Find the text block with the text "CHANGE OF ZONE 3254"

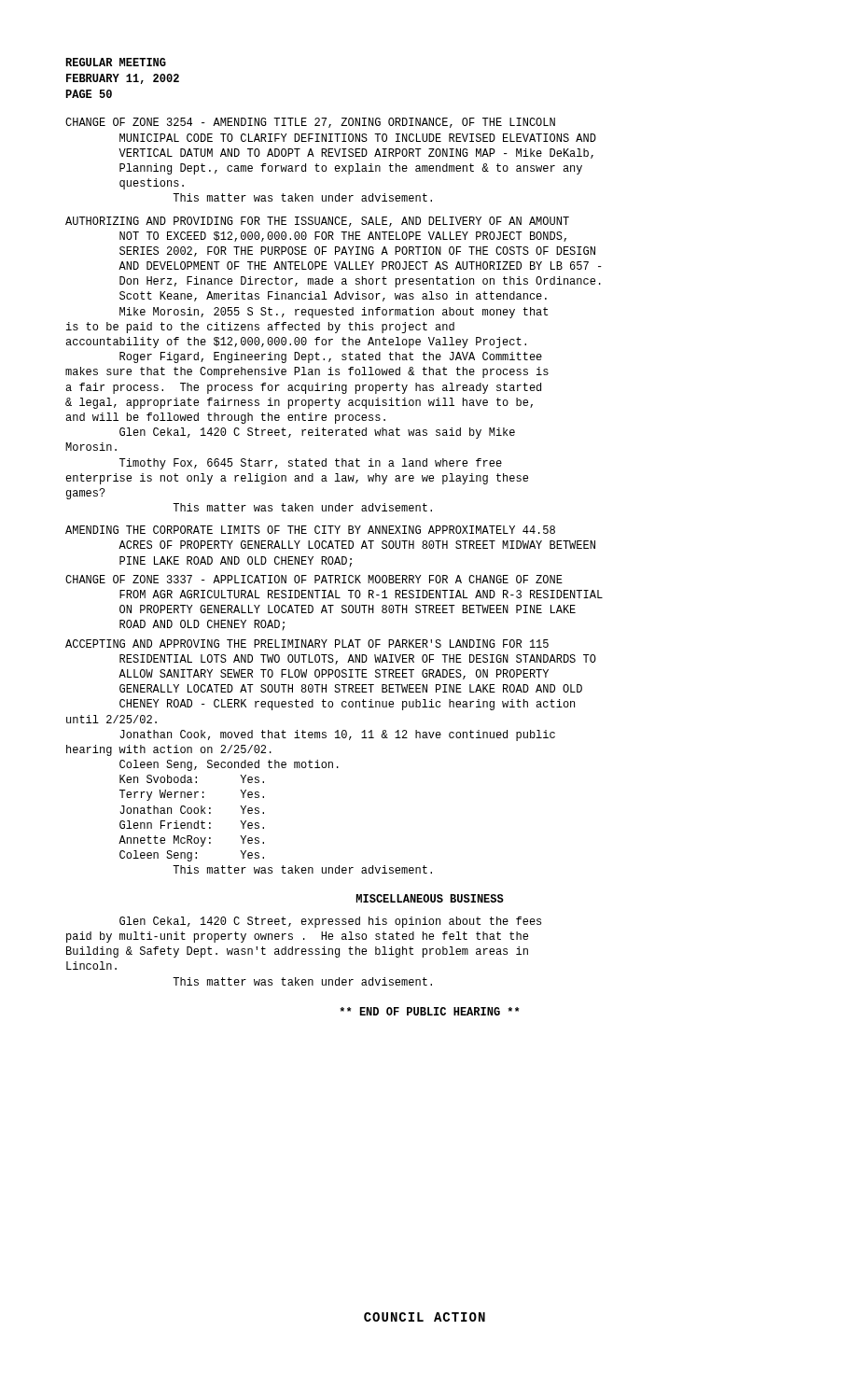(331, 161)
